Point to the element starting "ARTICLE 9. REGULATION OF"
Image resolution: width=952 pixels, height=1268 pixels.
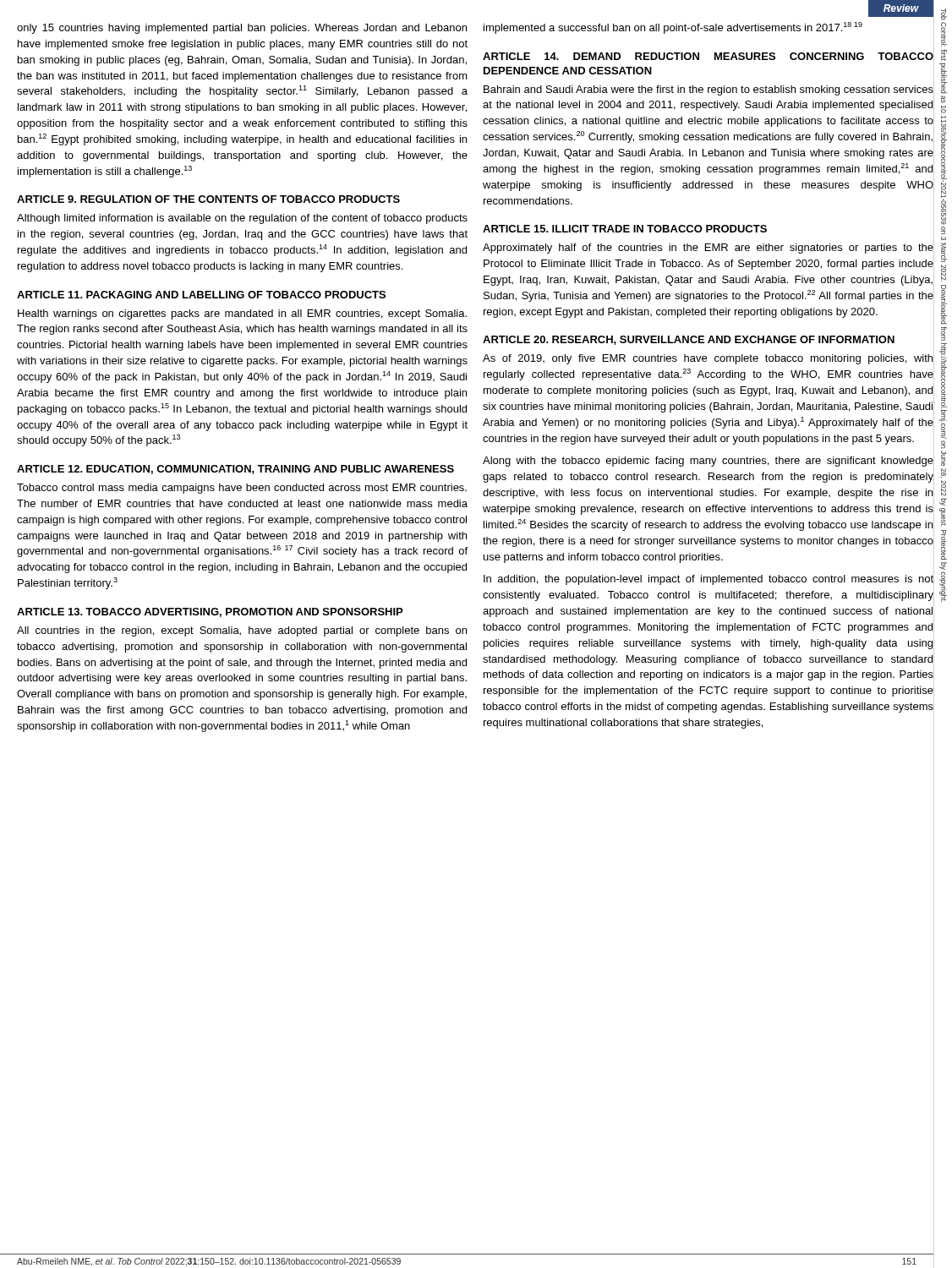click(x=208, y=199)
